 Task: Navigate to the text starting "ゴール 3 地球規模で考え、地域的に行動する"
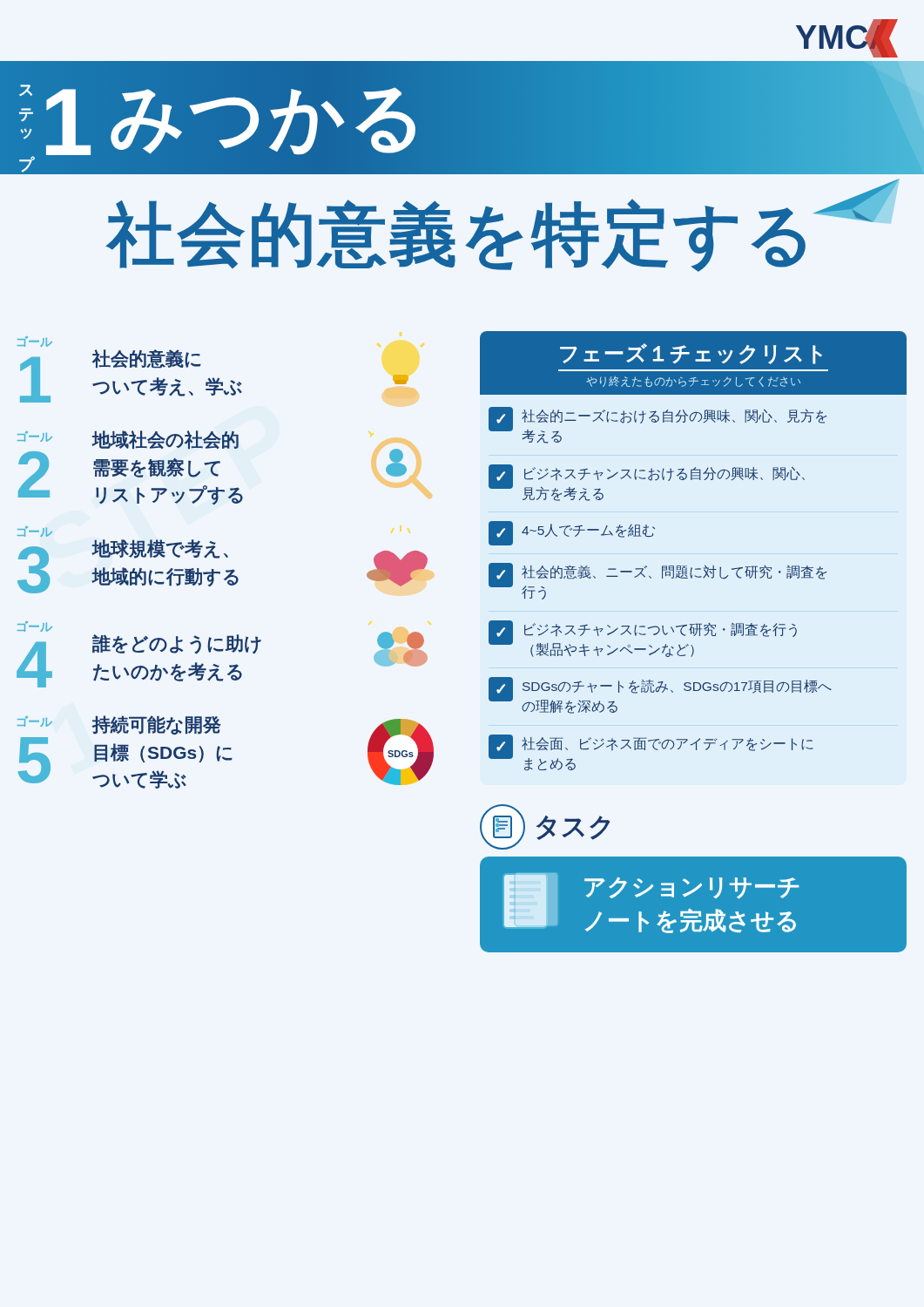coord(229,562)
